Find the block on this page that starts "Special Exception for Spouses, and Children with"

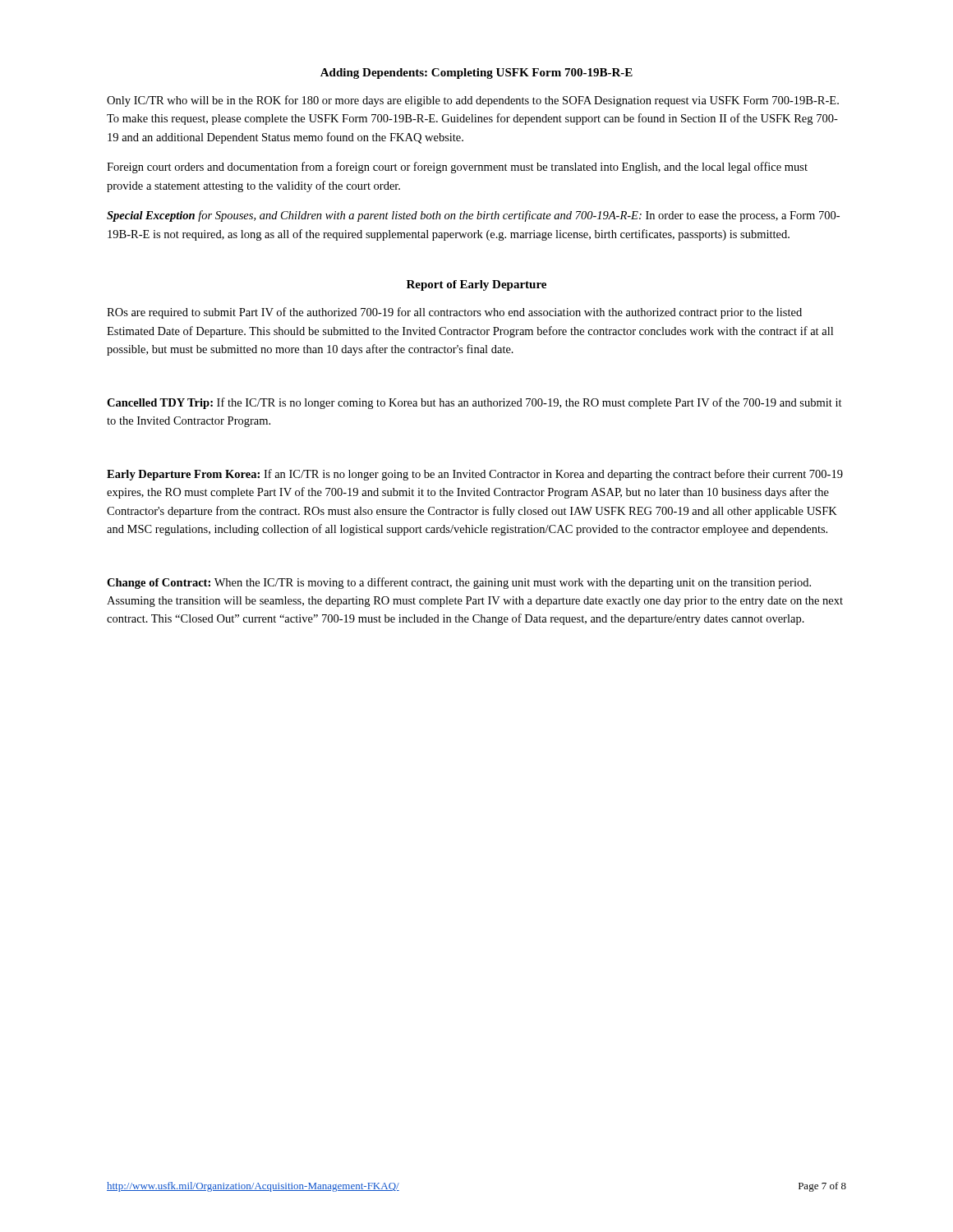click(x=473, y=225)
